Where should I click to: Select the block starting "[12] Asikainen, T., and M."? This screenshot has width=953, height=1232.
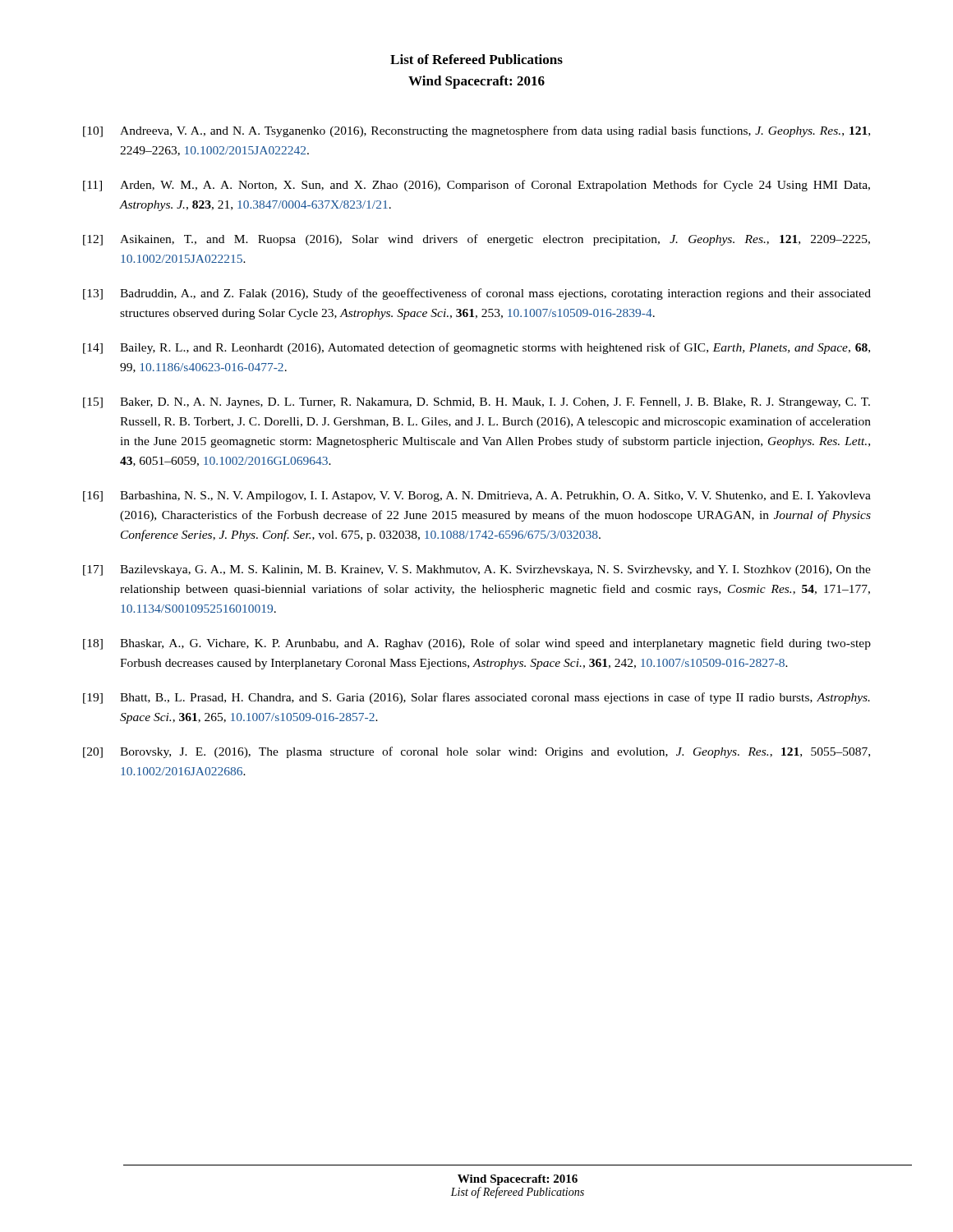click(x=476, y=249)
